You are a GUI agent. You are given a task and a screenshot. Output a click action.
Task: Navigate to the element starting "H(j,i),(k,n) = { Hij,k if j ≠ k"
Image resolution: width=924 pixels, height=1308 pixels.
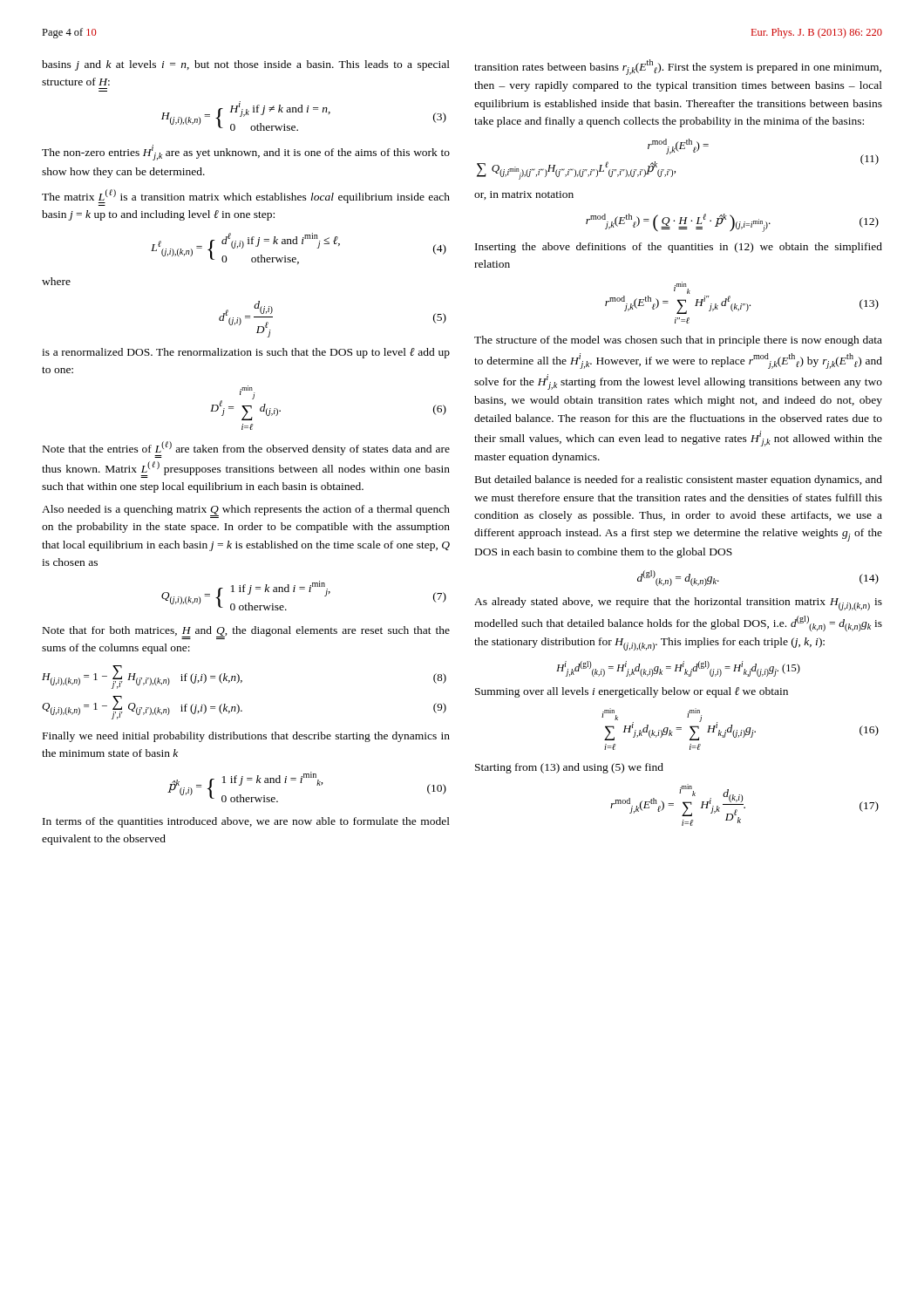304,117
